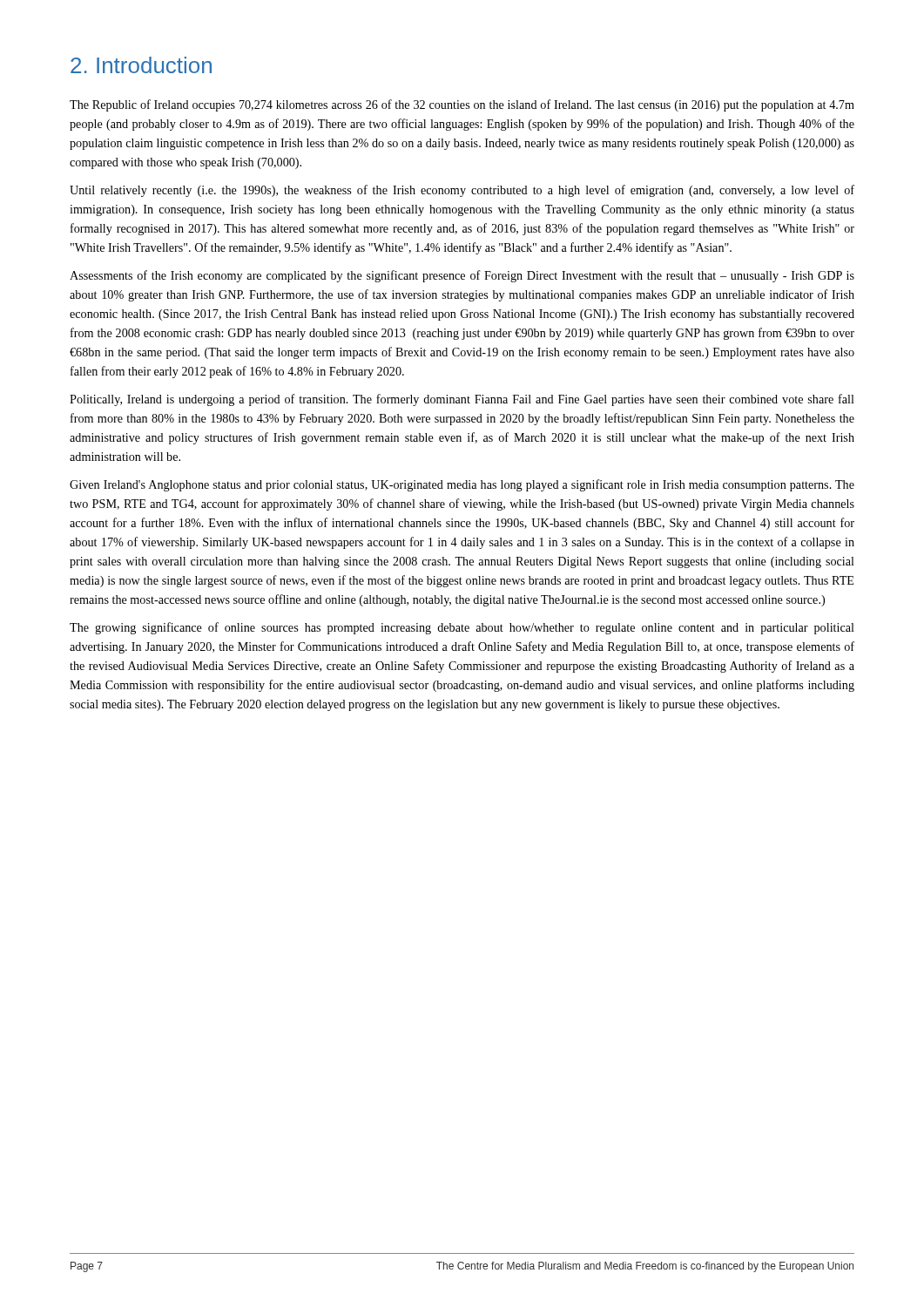
Task: Point to the text starting "Given Ireland's Anglophone"
Action: [x=462, y=542]
